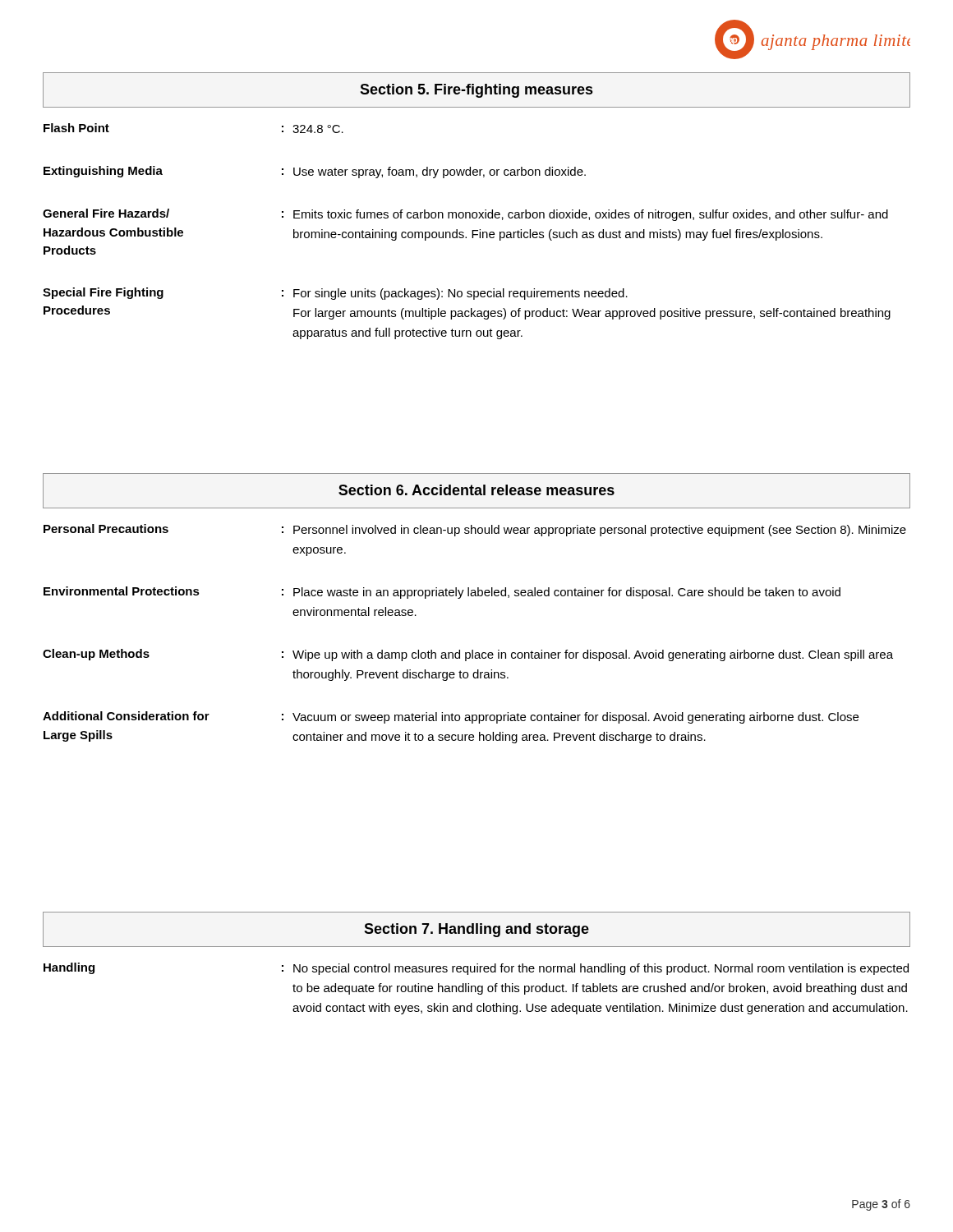Find the section header on this page that starts "Section 5. Fire-fighting"
The image size is (953, 1232).
[476, 90]
